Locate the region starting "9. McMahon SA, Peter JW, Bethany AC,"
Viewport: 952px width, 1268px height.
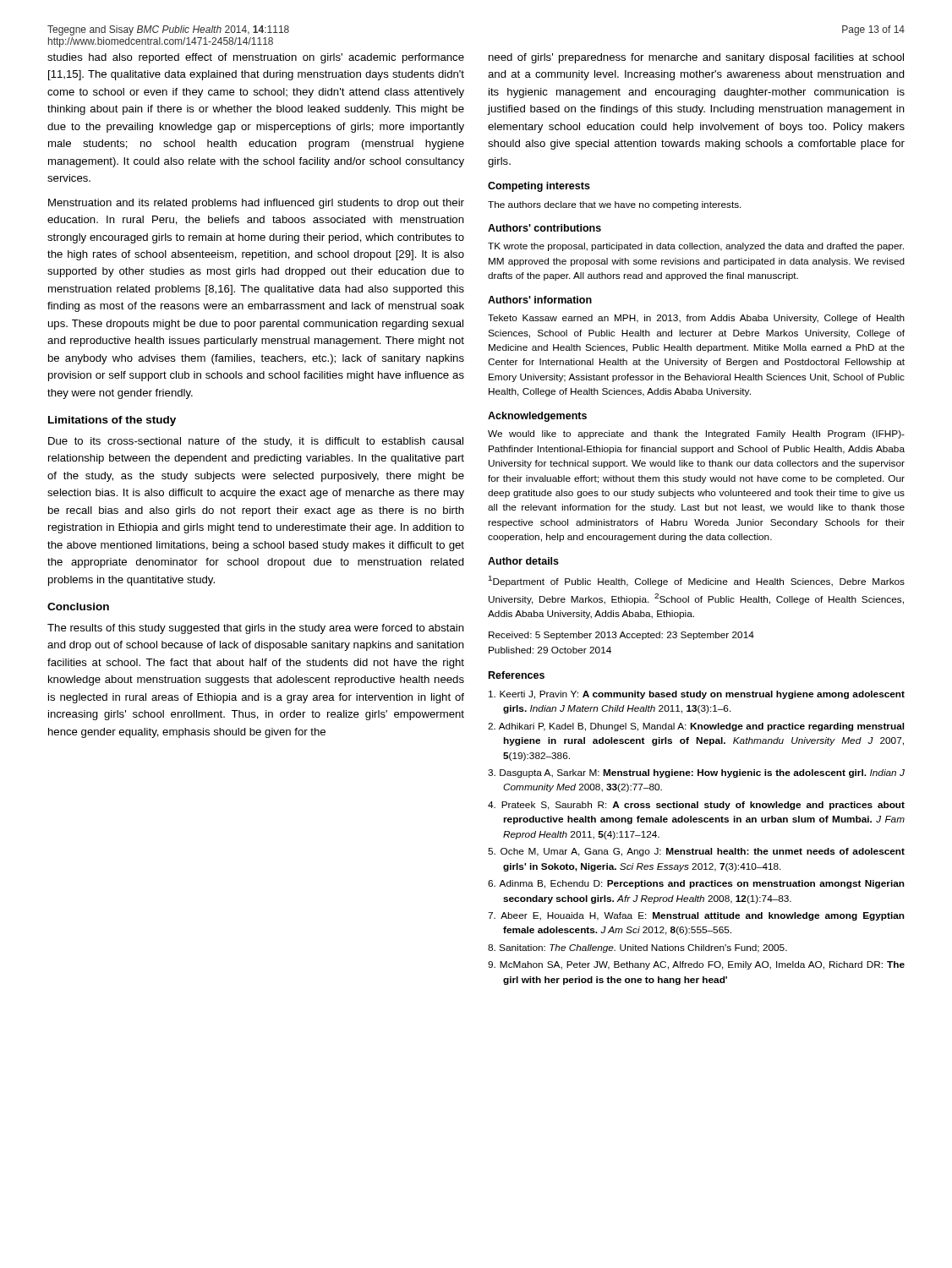point(696,972)
